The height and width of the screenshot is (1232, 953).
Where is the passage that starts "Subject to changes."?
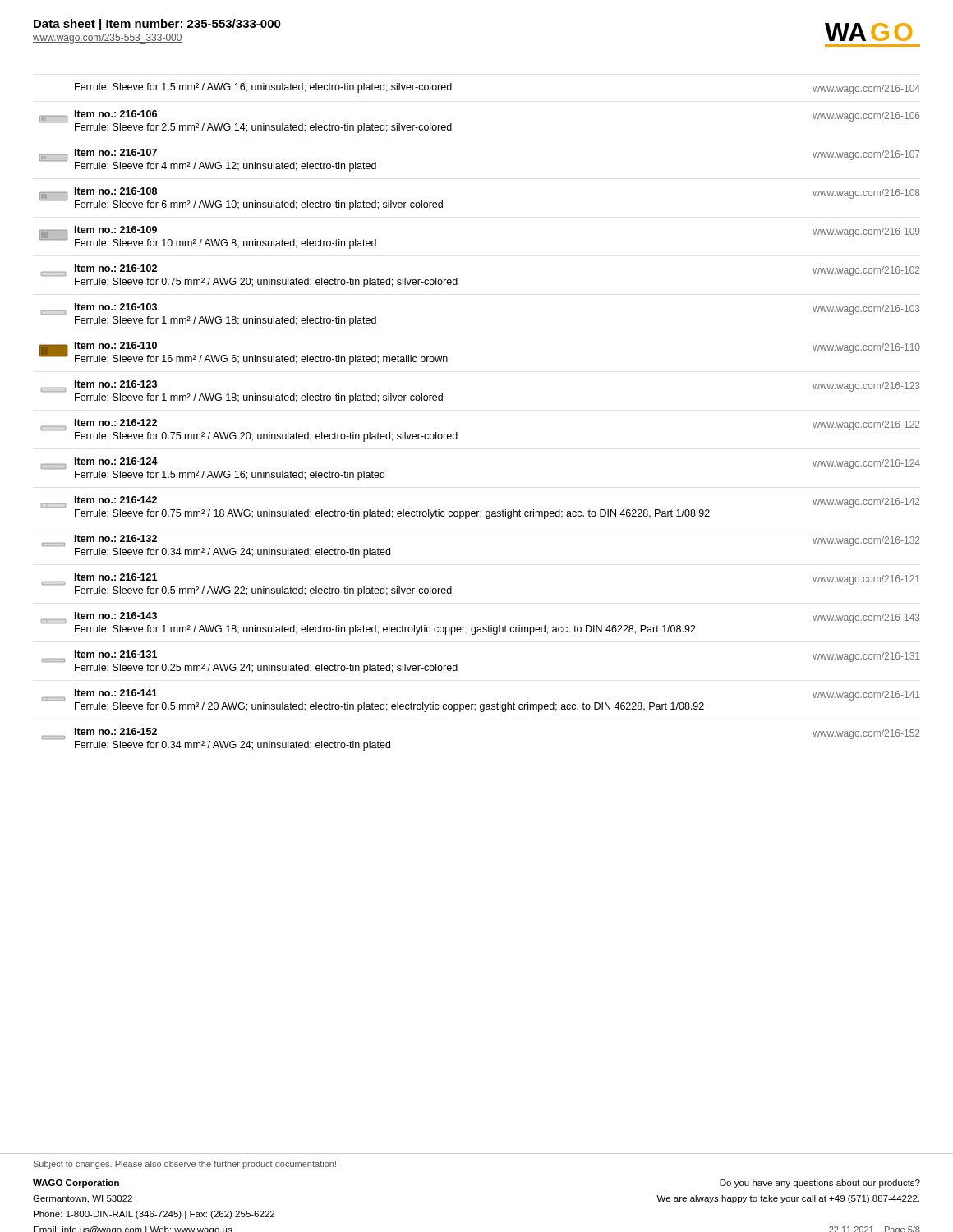click(x=185, y=1164)
